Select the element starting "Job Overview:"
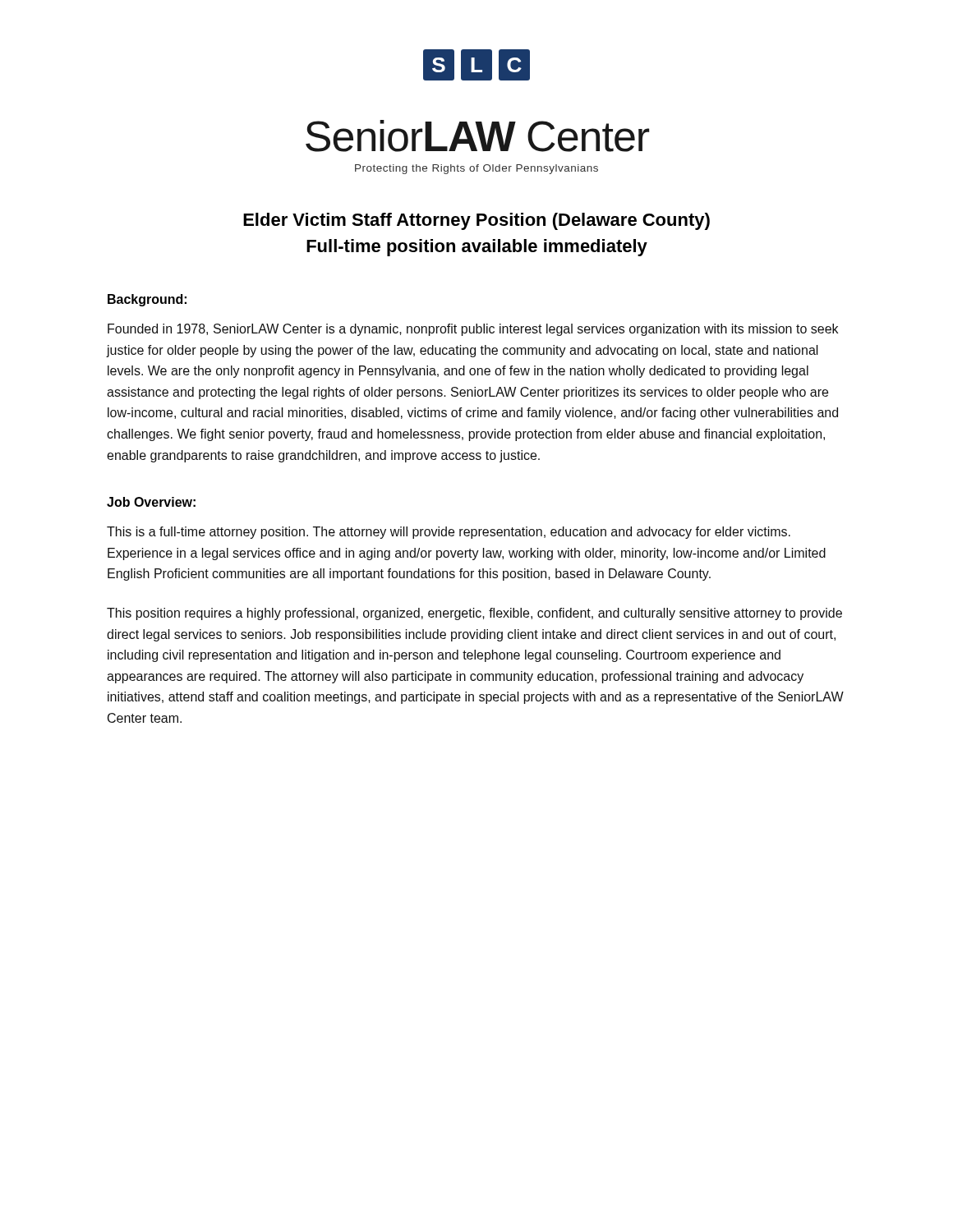The image size is (953, 1232). [152, 502]
